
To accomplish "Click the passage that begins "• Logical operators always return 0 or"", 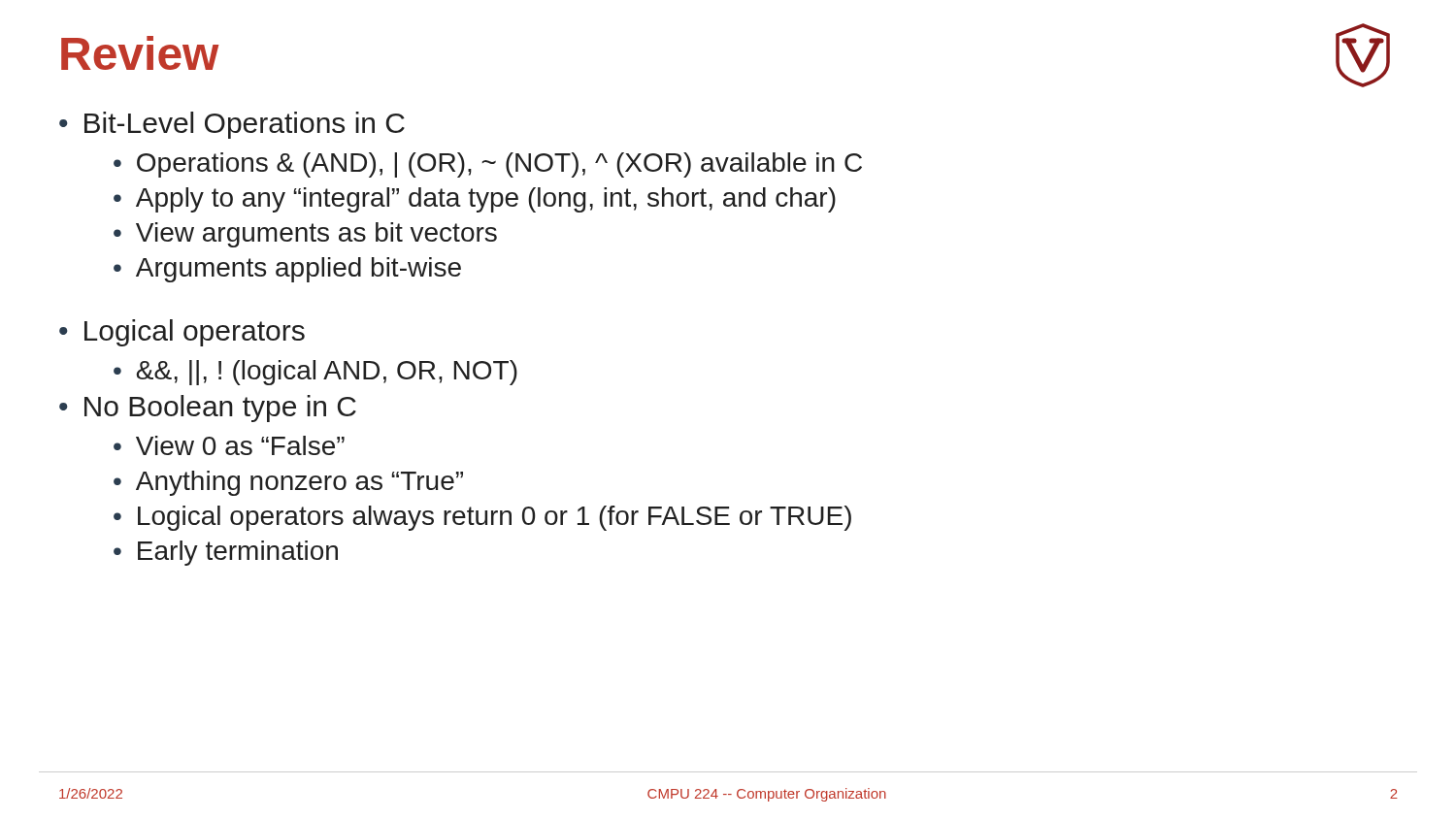I will point(483,516).
